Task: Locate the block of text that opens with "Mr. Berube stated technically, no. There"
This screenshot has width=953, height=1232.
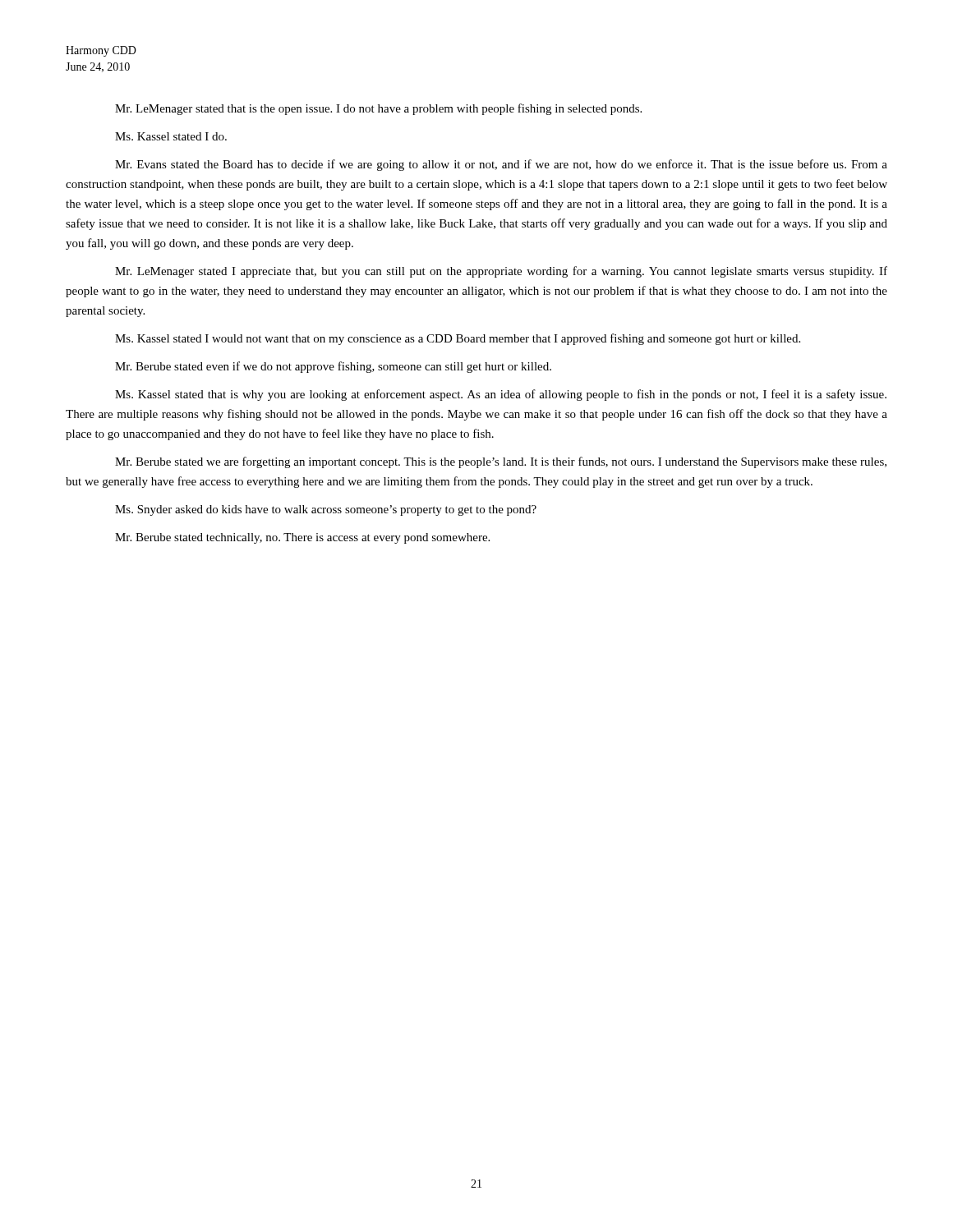Action: pos(303,537)
